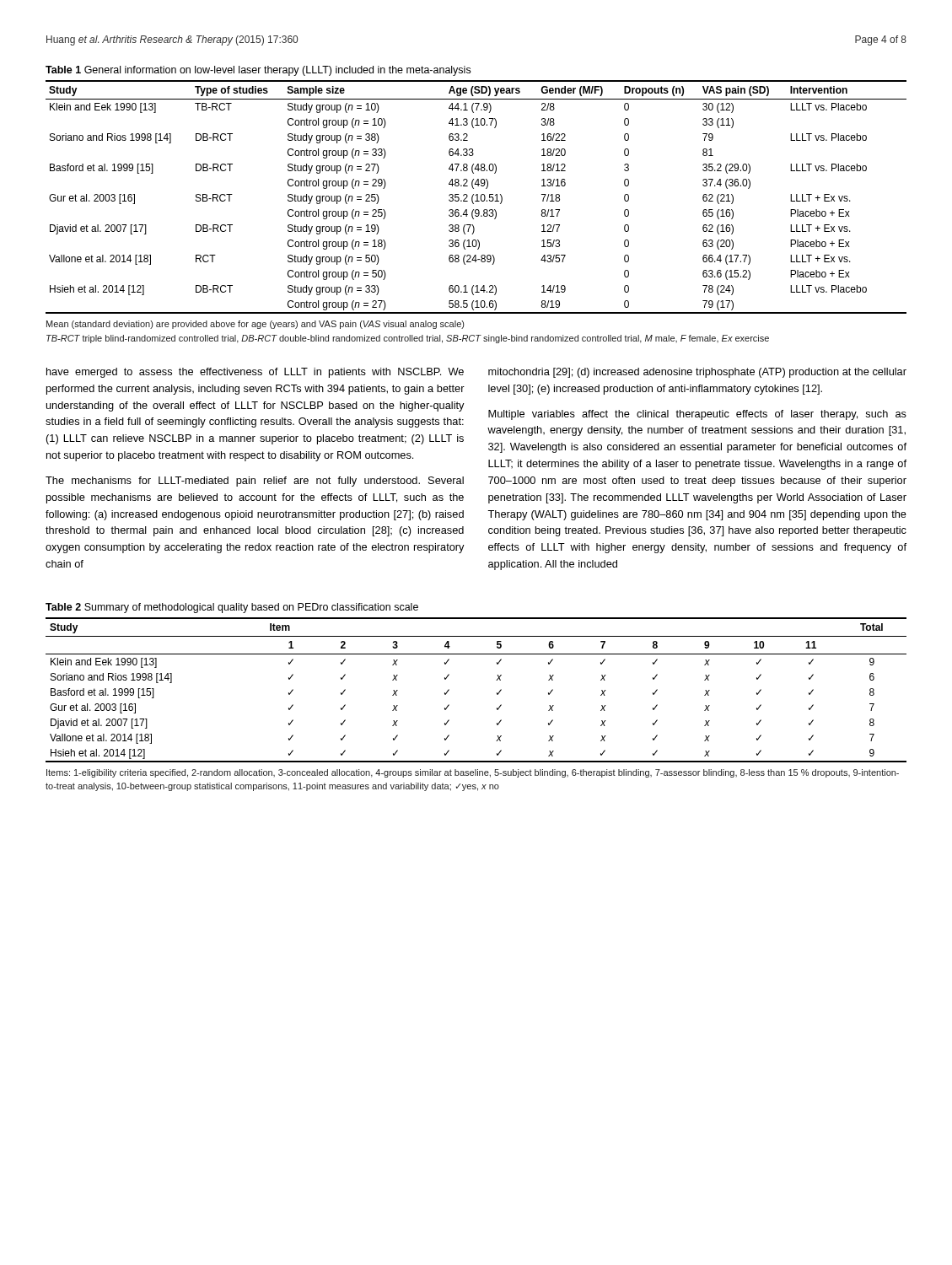Select the table that reads "44.1 (7.9)"
The image size is (952, 1265).
coord(476,197)
